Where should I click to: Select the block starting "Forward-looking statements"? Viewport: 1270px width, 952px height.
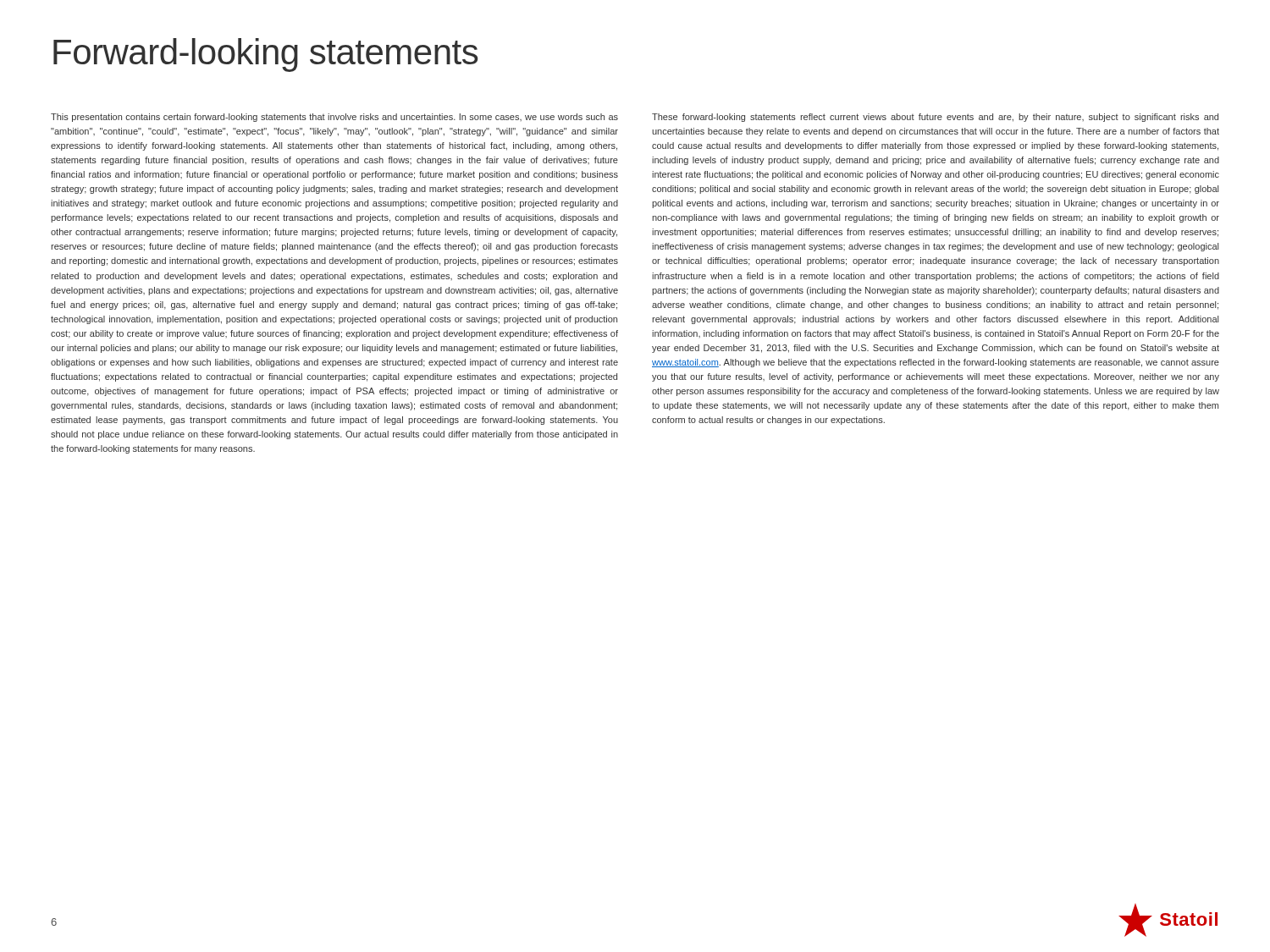click(265, 52)
